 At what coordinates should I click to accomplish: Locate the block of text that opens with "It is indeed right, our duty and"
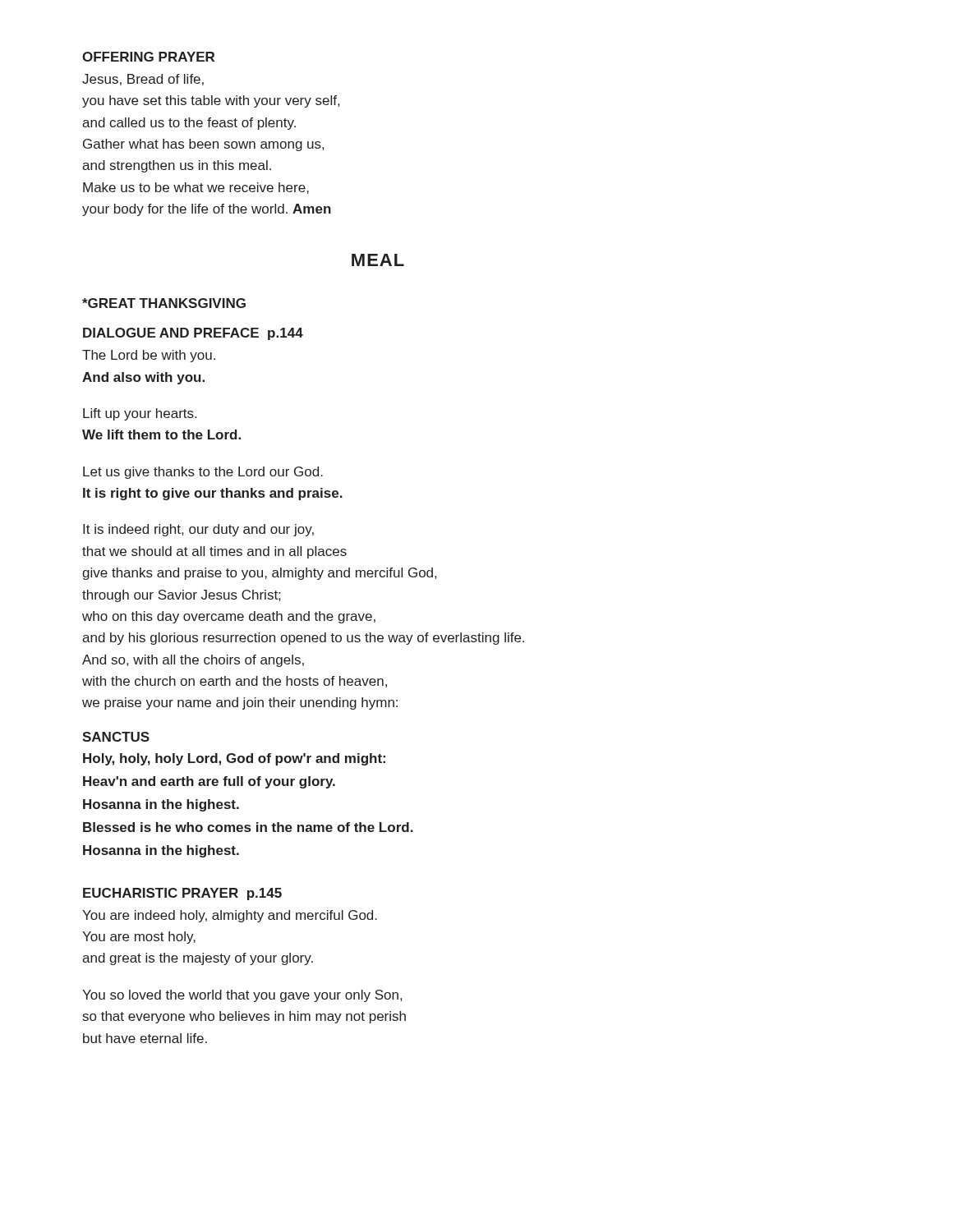(x=304, y=616)
